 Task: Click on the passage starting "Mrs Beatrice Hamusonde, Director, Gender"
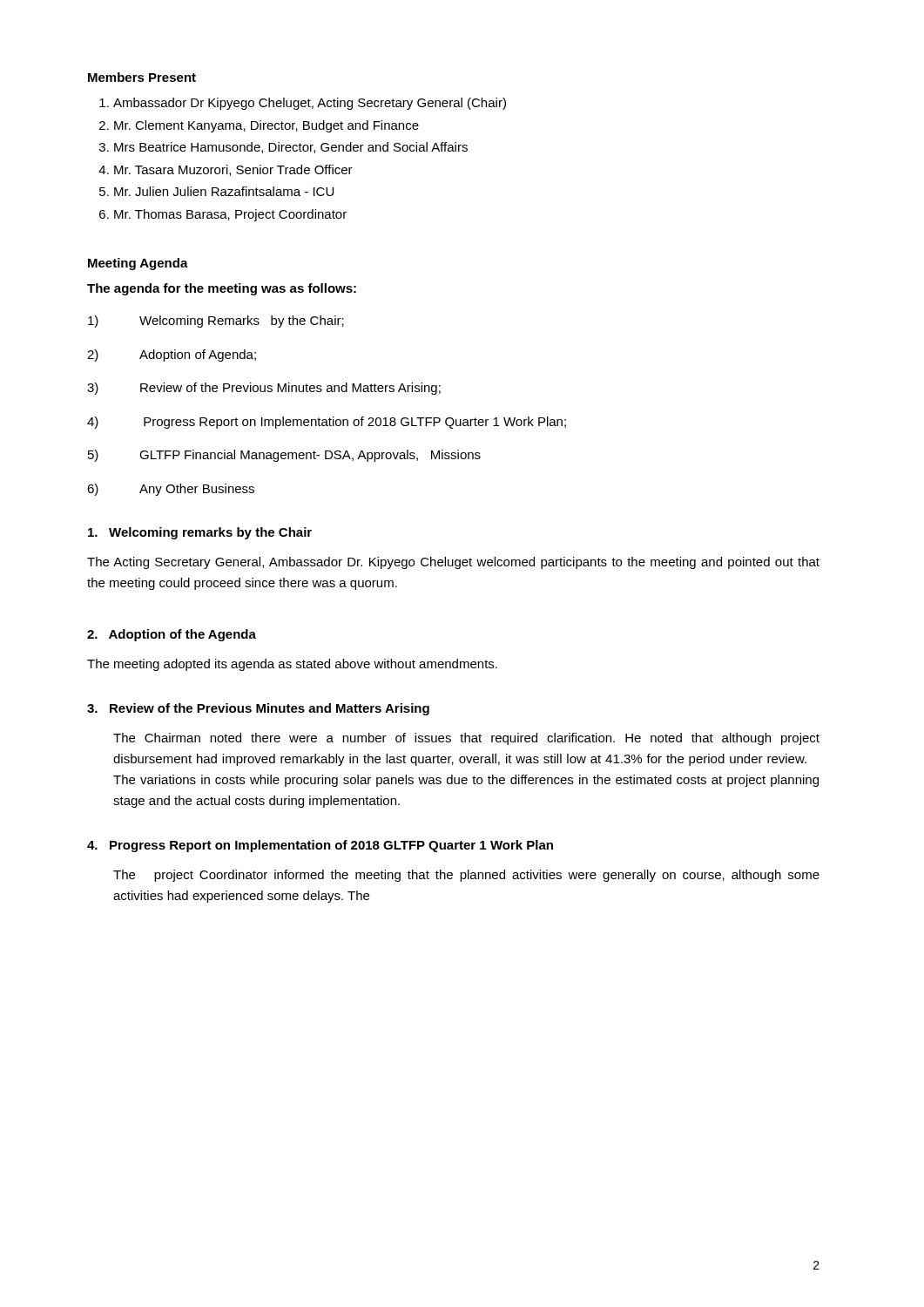tap(291, 147)
